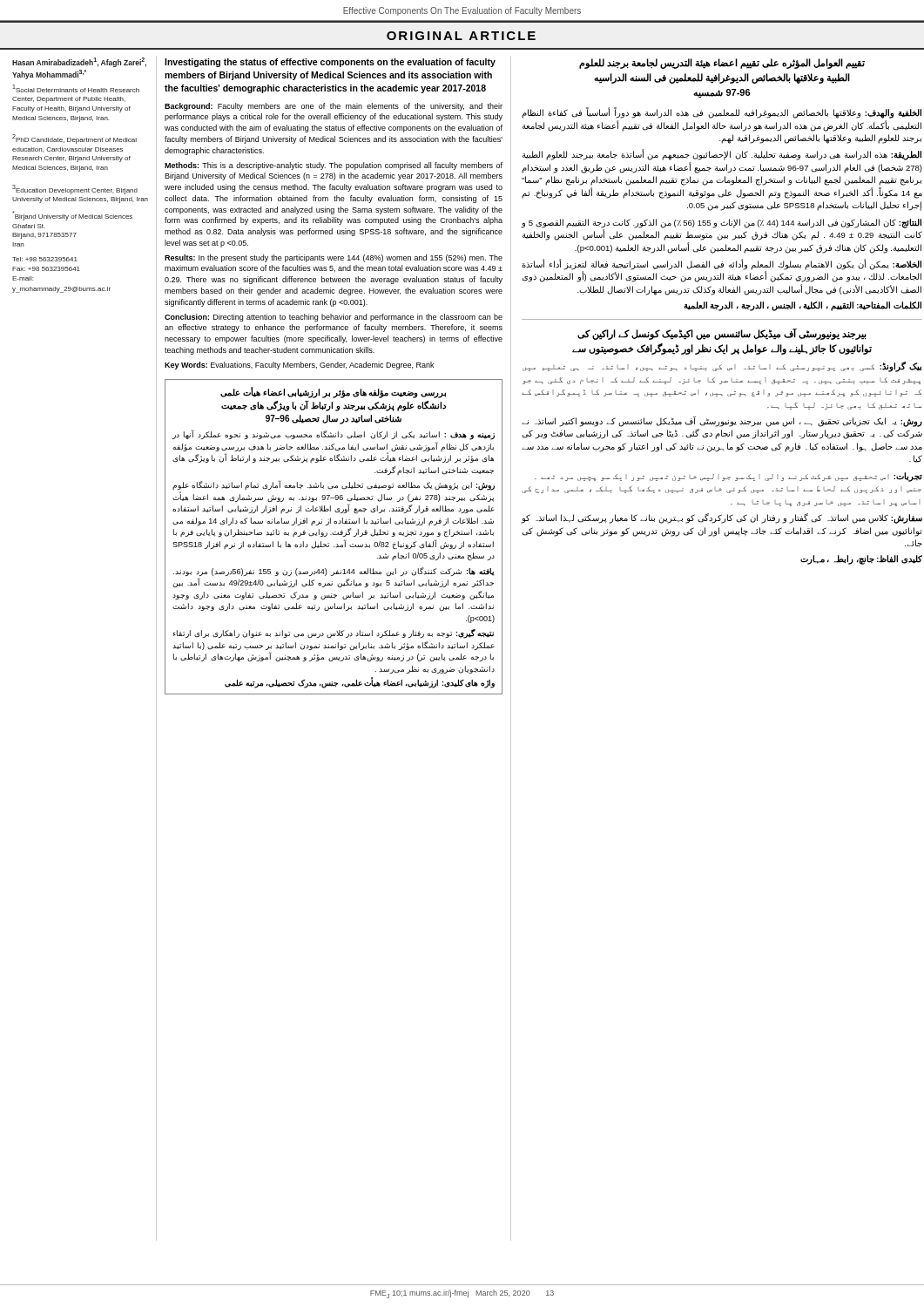The image size is (924, 1307).
Task: Find the text block that reads "واژه های کلیدی: ارزشیابی، اعضاء"
Action: pos(360,683)
